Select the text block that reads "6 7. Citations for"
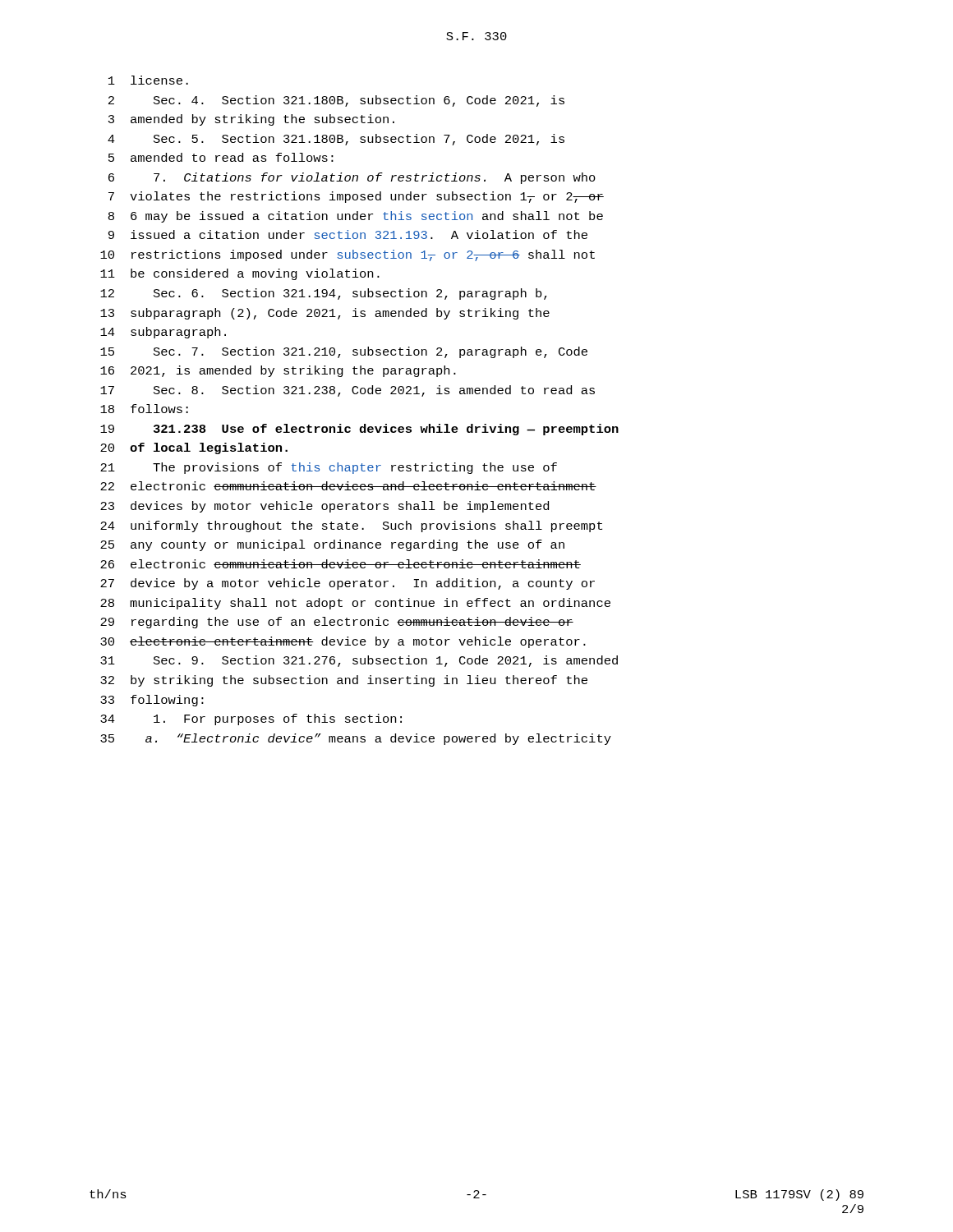The image size is (953, 1232). (x=488, y=179)
